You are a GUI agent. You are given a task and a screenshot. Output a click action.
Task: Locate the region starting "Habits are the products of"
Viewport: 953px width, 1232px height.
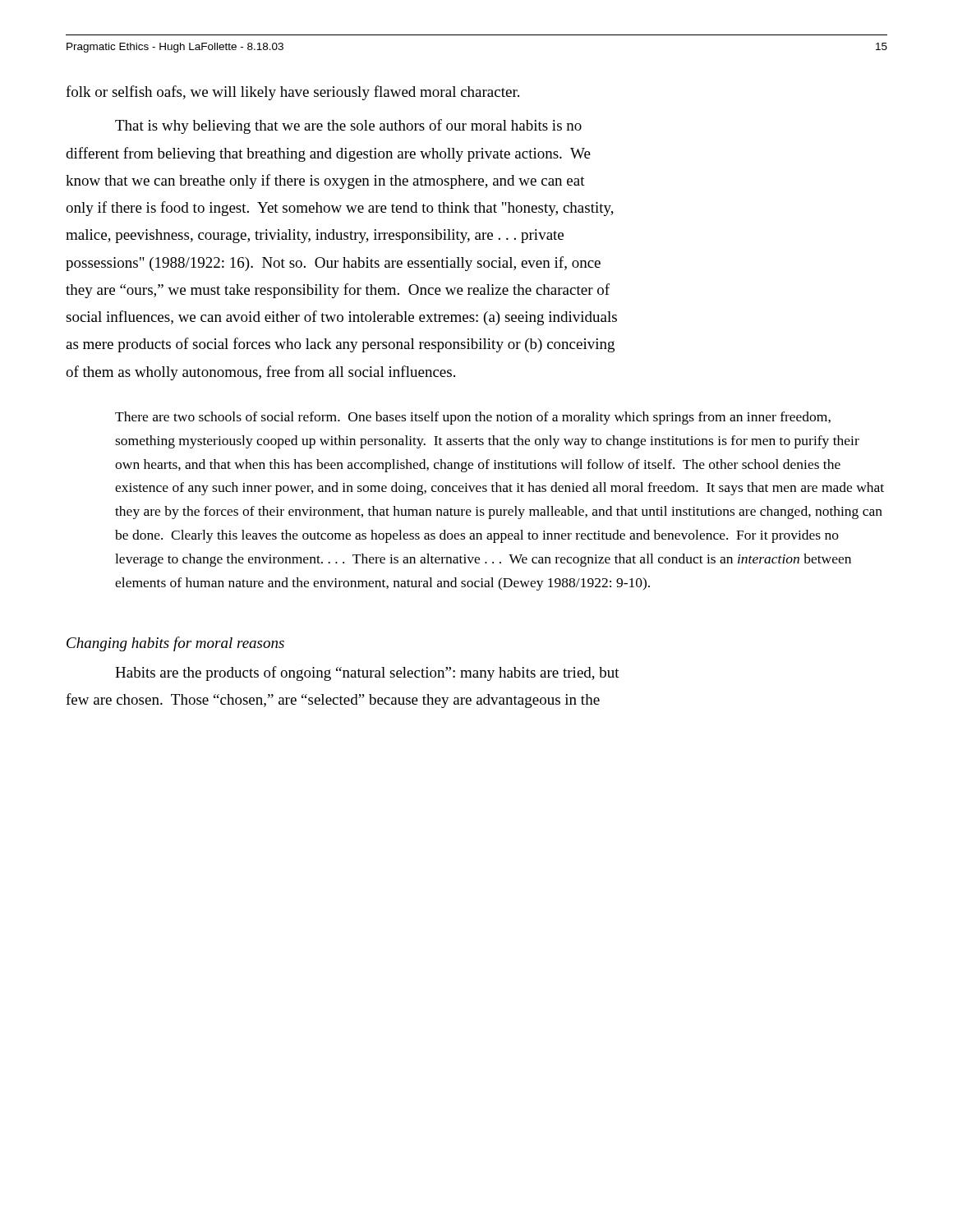(x=476, y=686)
